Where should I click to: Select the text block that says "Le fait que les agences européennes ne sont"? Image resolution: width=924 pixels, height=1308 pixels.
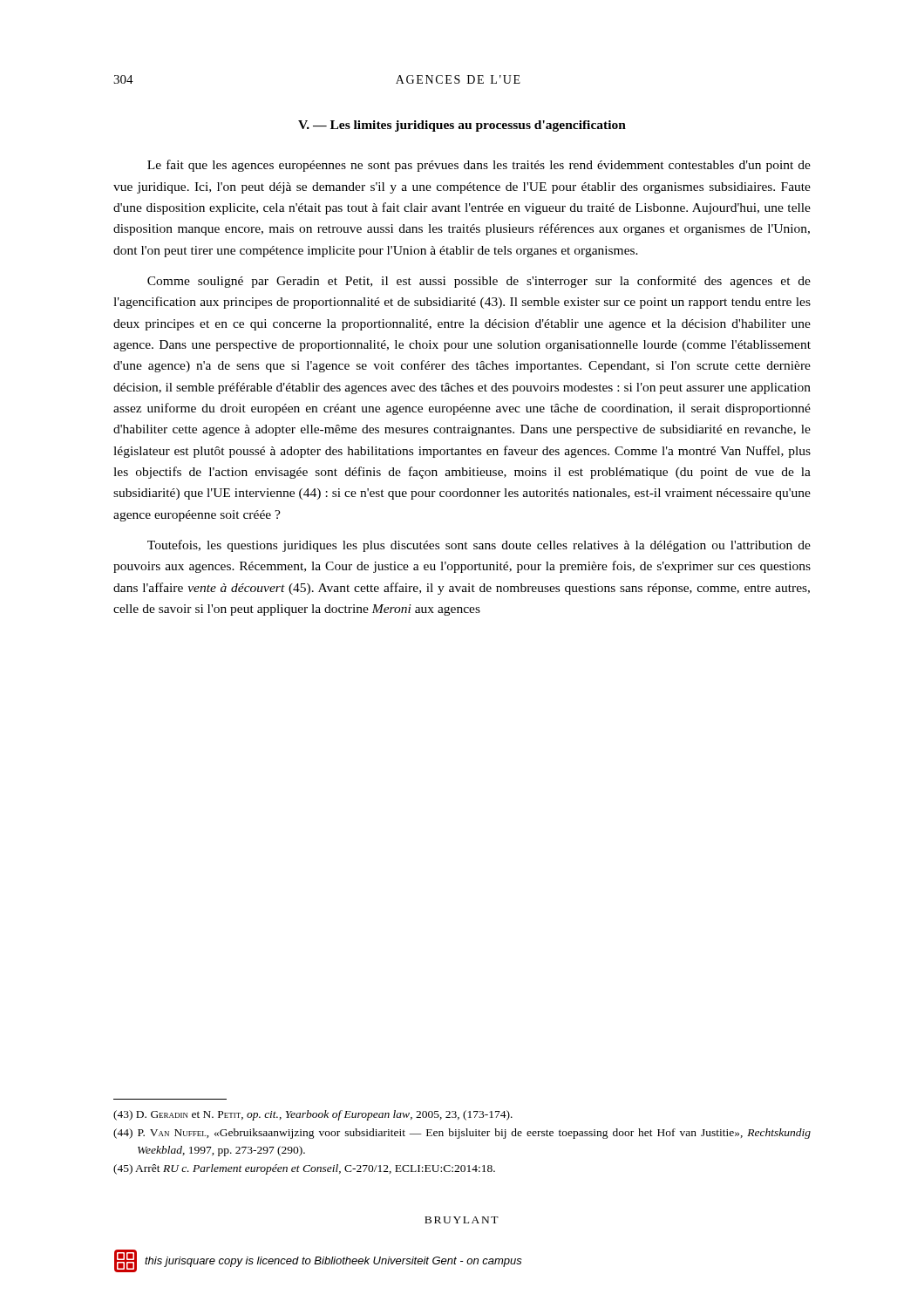462,207
